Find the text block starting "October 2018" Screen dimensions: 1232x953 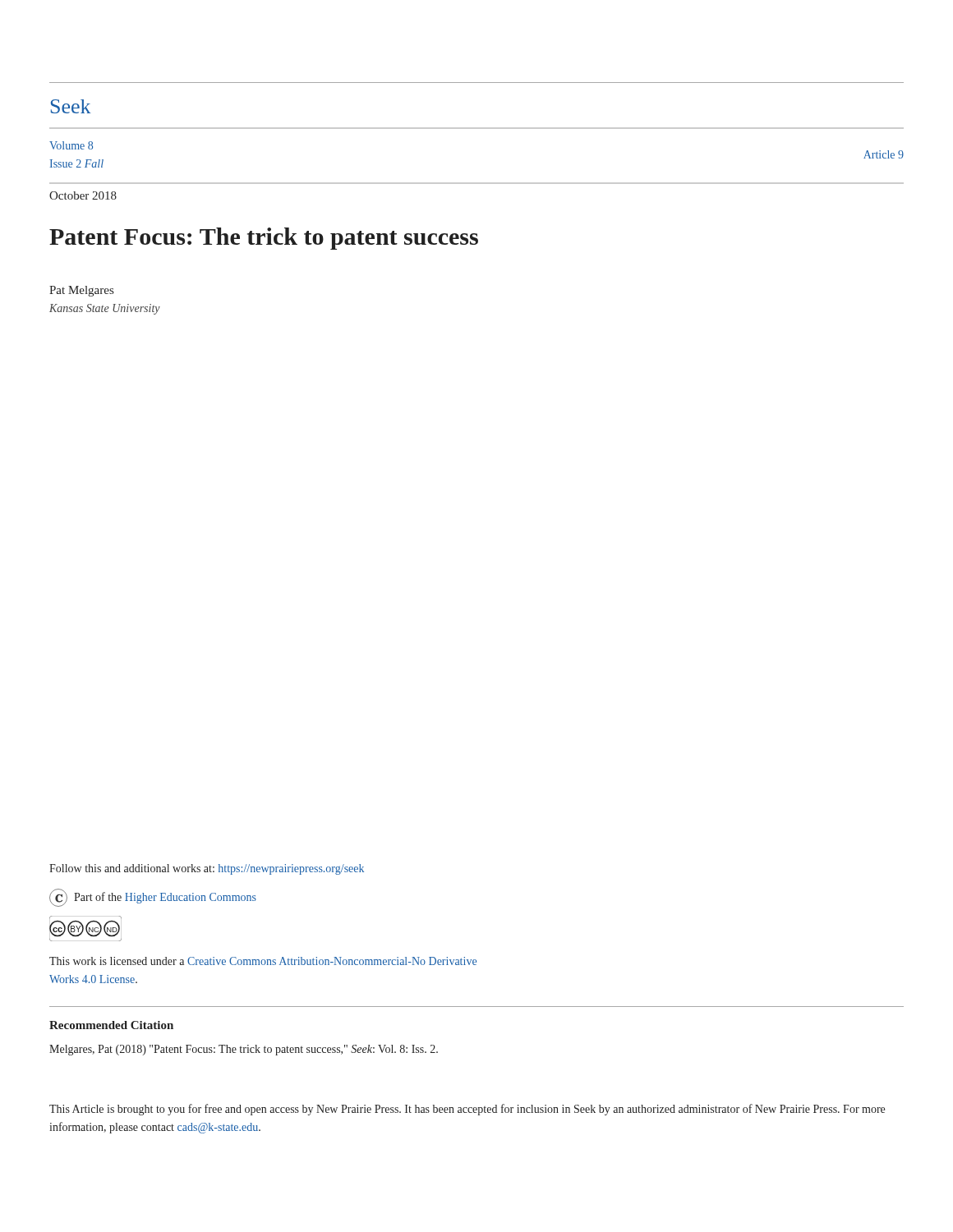click(x=83, y=195)
